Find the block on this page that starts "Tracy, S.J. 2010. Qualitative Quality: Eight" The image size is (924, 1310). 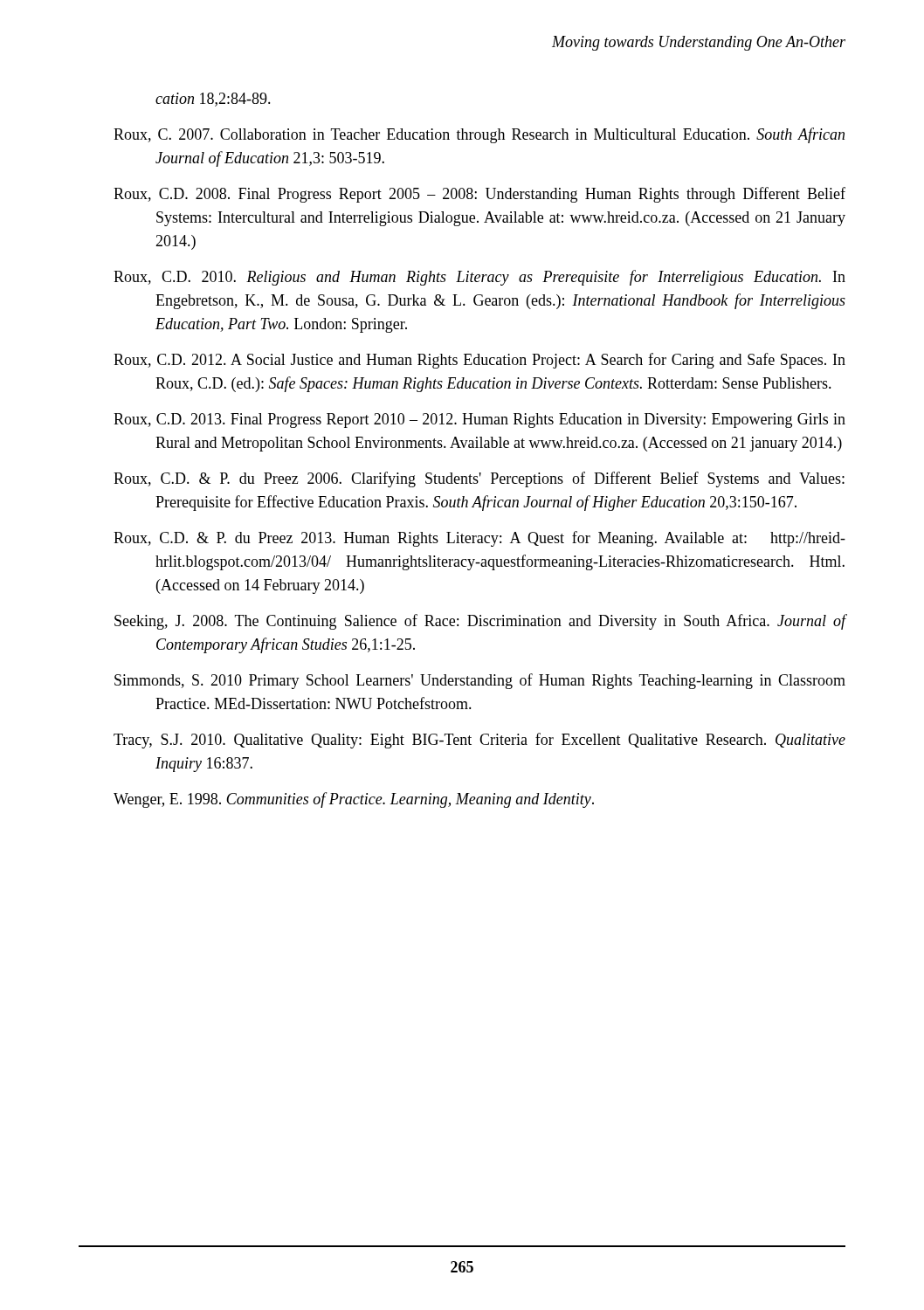click(x=479, y=751)
